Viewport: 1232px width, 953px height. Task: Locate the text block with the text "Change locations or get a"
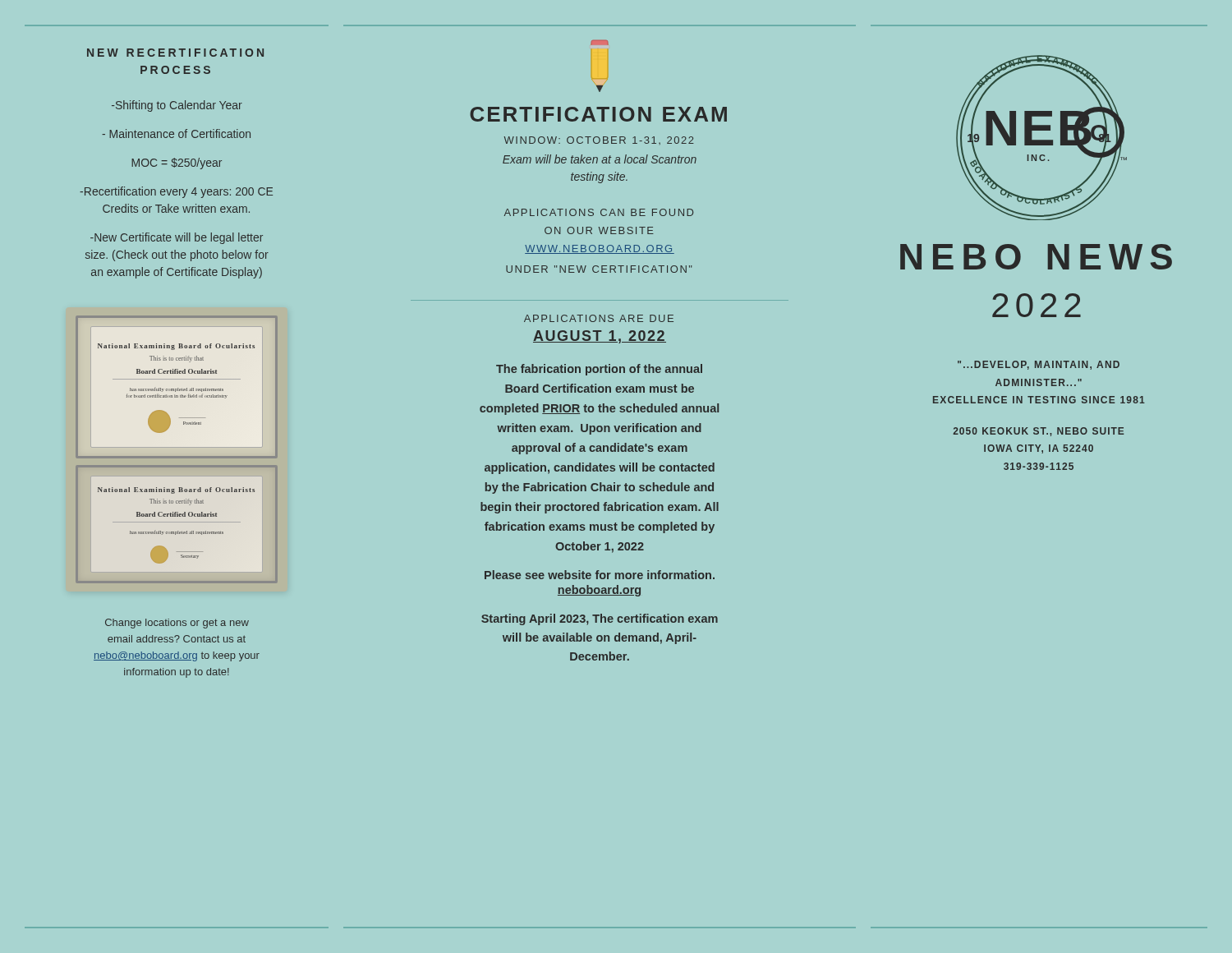pos(177,647)
